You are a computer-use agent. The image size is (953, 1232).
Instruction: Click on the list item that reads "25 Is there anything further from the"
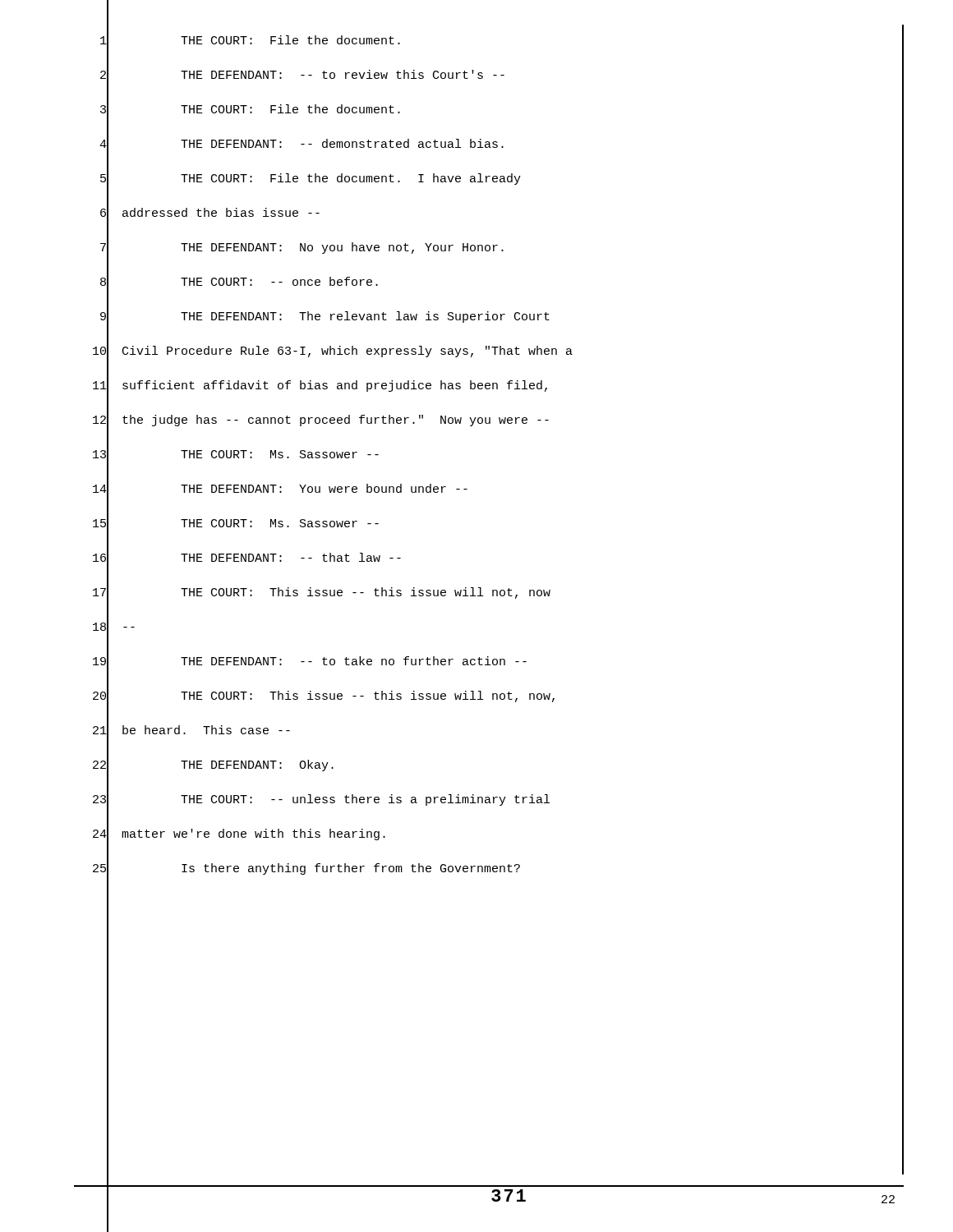pyautogui.click(x=489, y=870)
